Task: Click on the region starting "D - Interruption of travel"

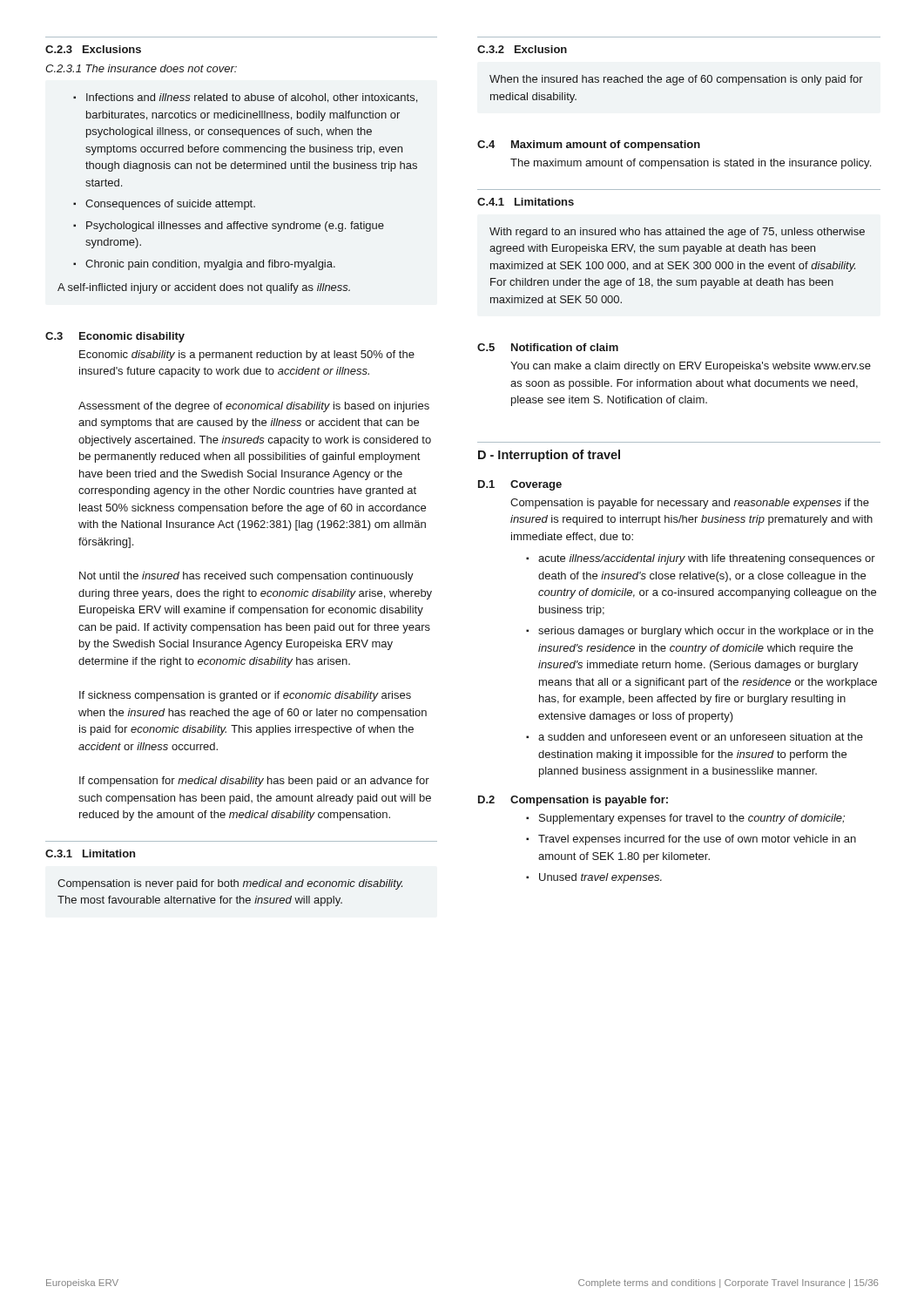Action: coord(549,454)
